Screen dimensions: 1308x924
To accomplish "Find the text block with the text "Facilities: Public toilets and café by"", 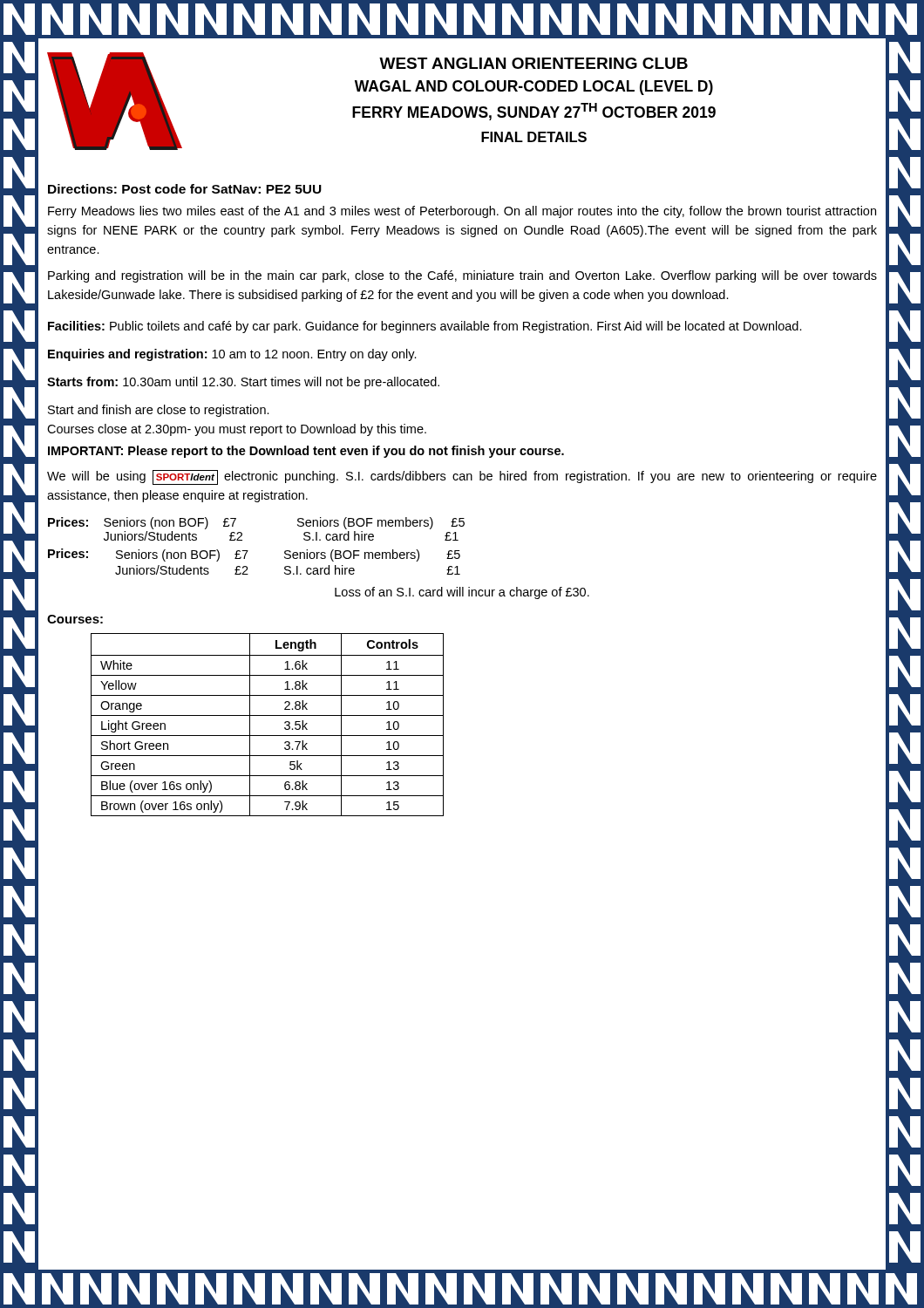I will point(425,326).
